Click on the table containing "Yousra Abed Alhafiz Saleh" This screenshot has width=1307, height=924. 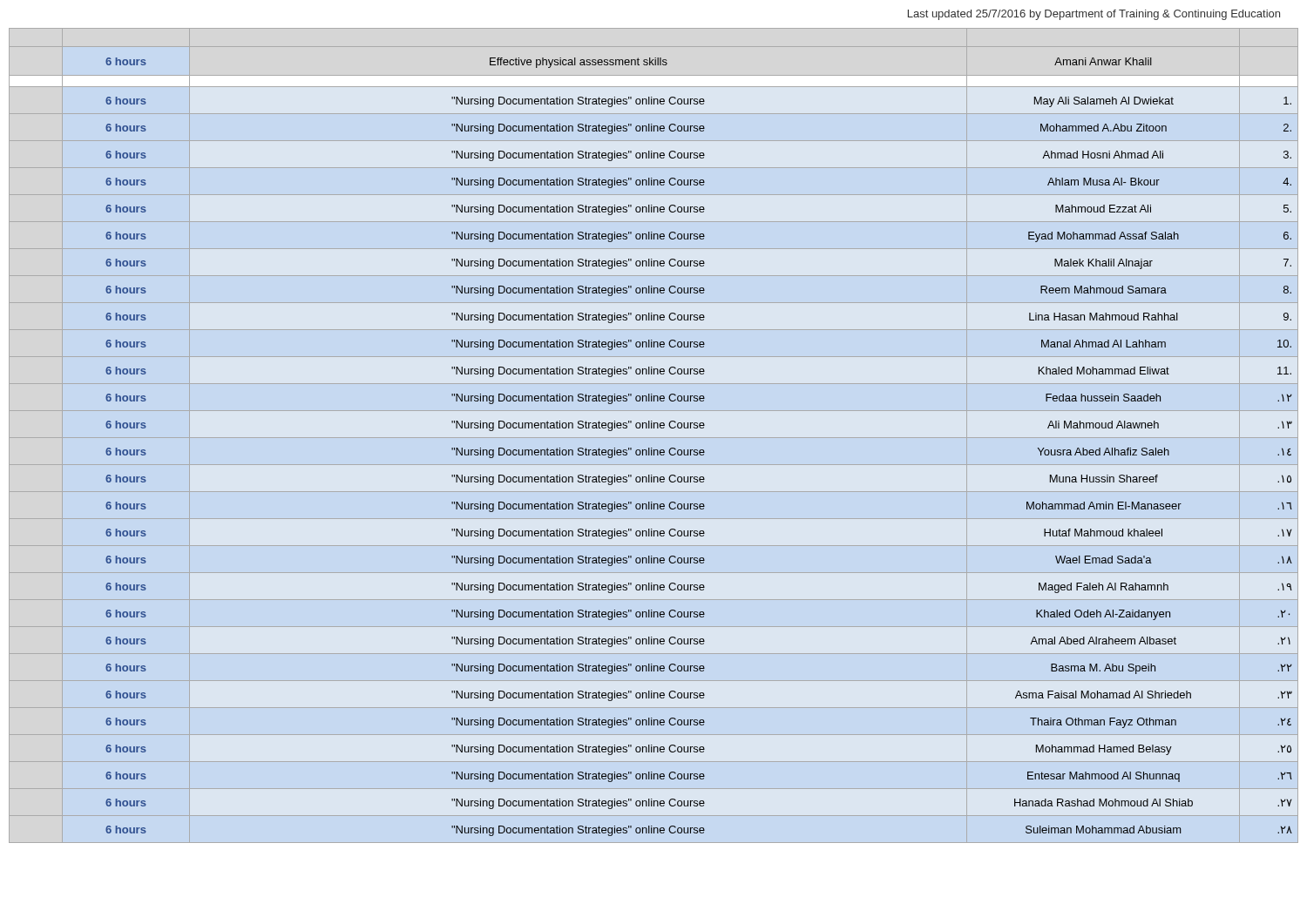654,435
